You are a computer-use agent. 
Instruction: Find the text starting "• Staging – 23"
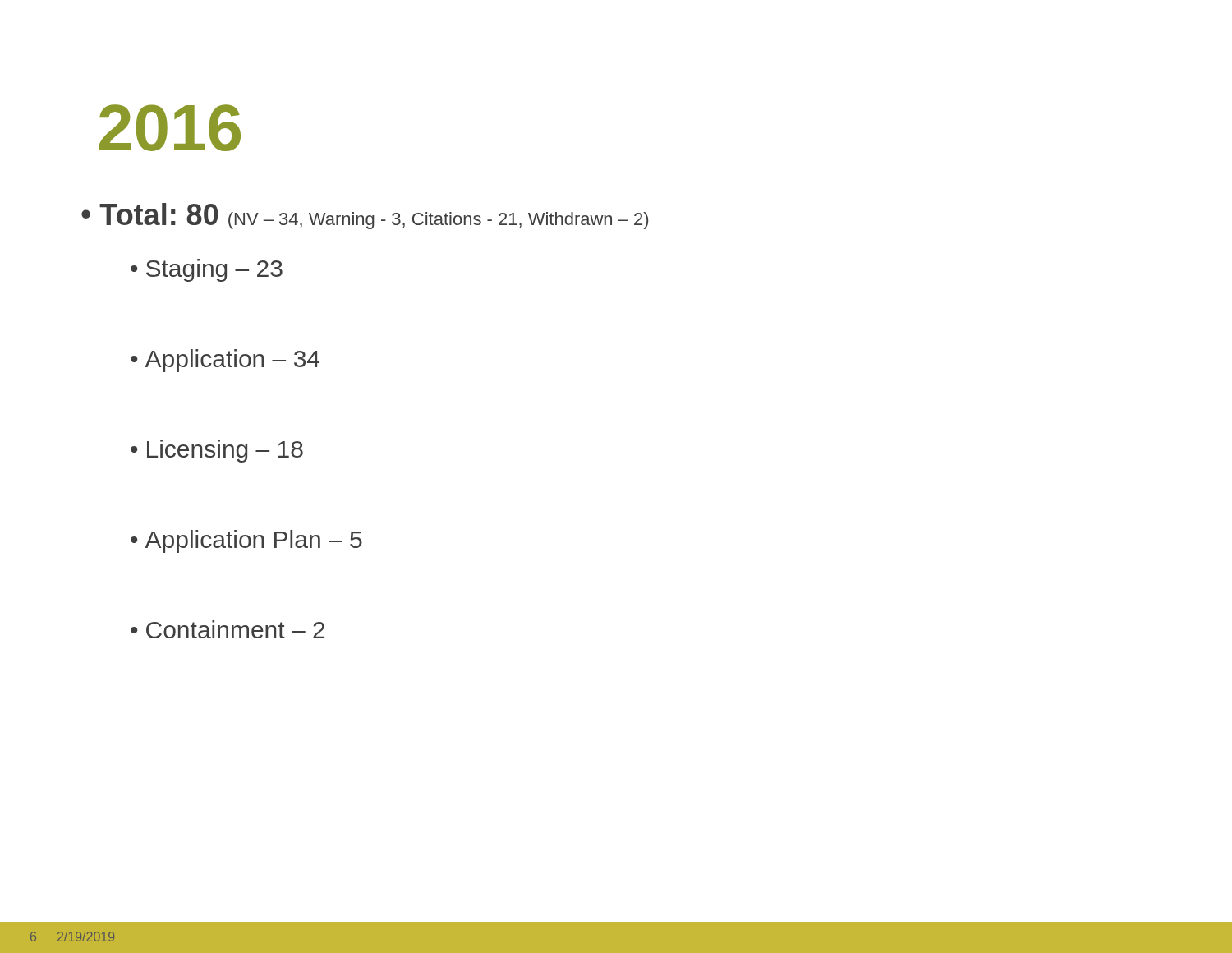[x=207, y=269]
